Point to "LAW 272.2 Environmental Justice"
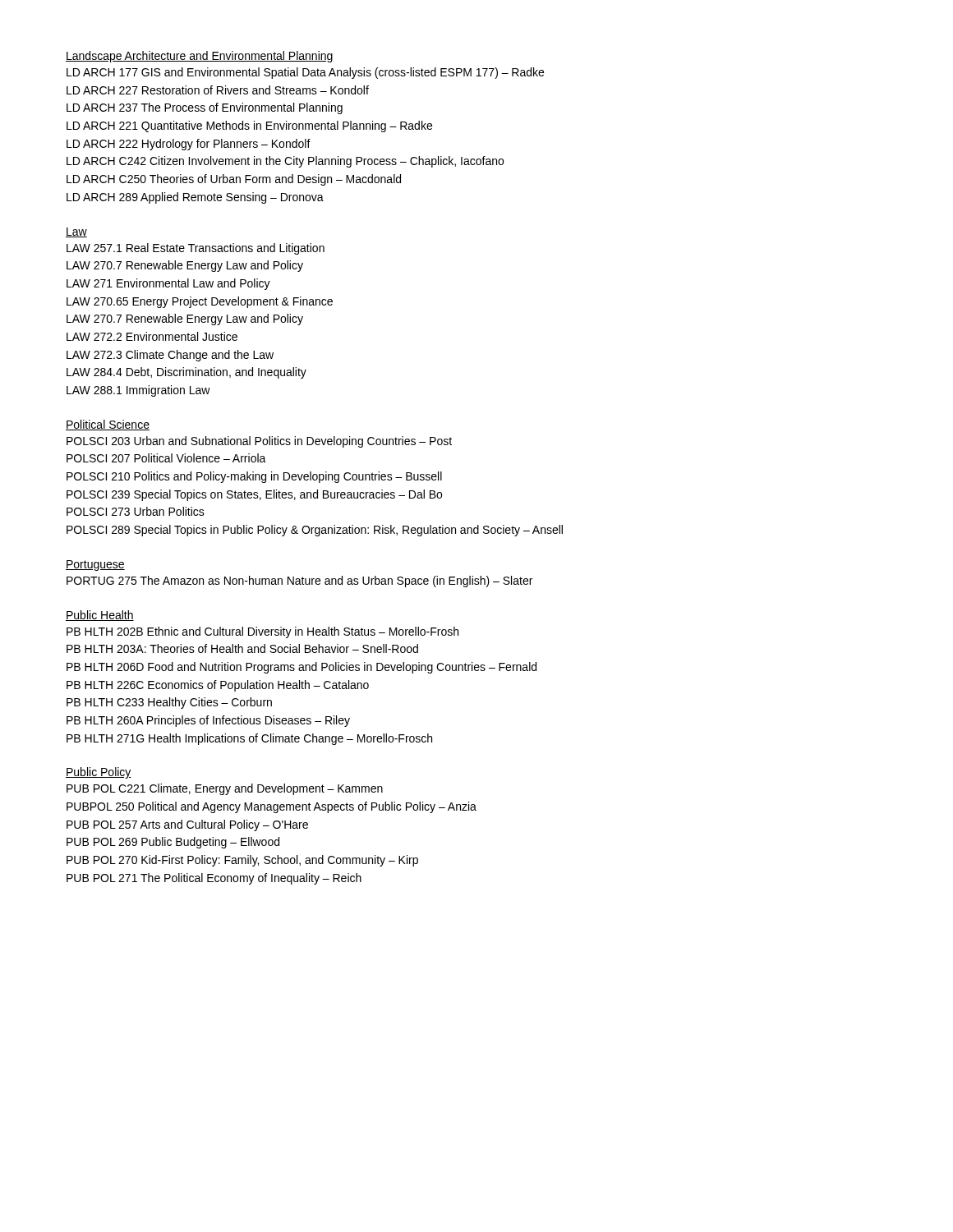This screenshot has width=953, height=1232. [x=152, y=337]
